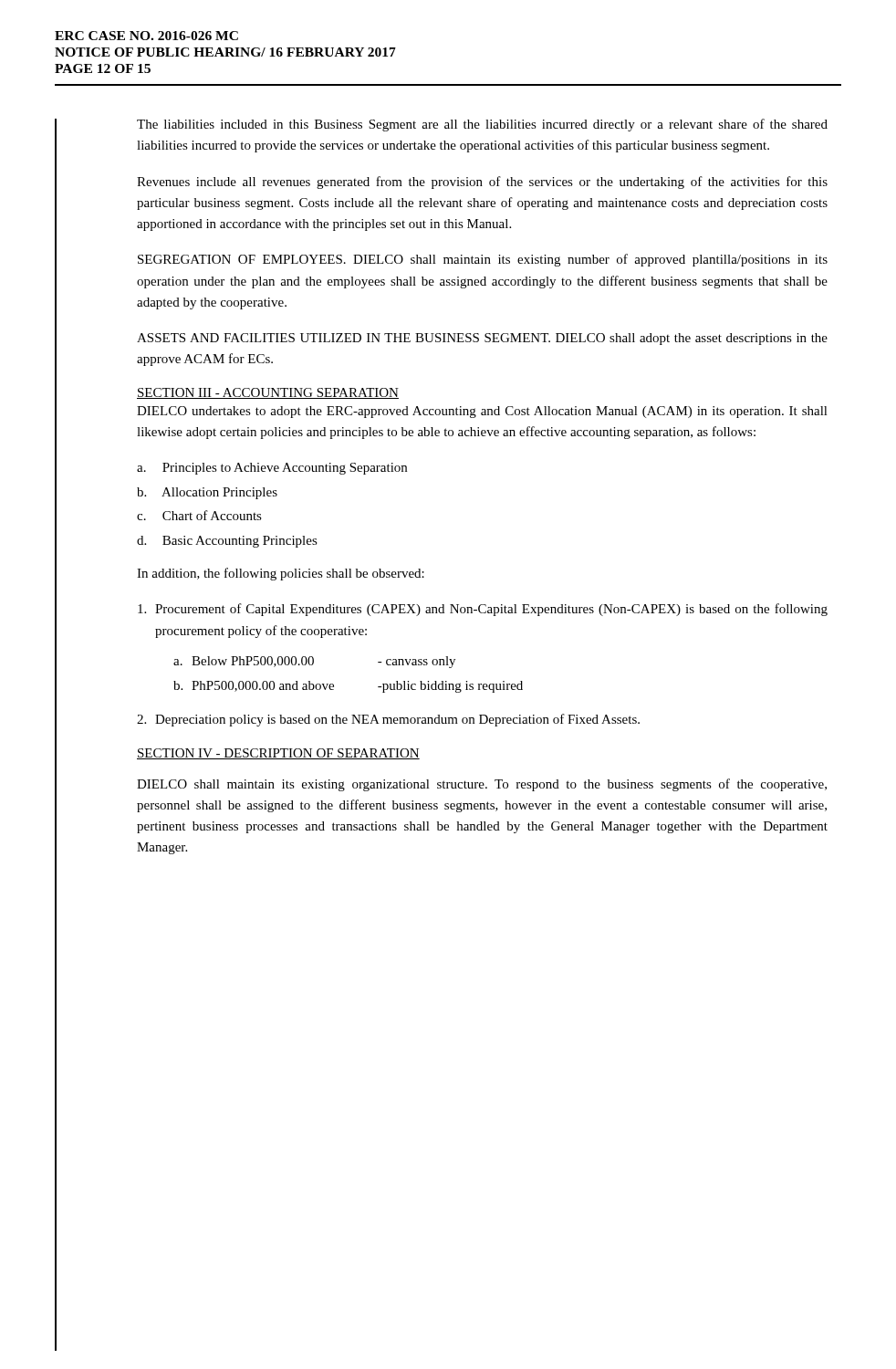Point to the block beginning "2. Depreciation policy is based on"
This screenshot has height=1369, width=896.
pos(389,720)
